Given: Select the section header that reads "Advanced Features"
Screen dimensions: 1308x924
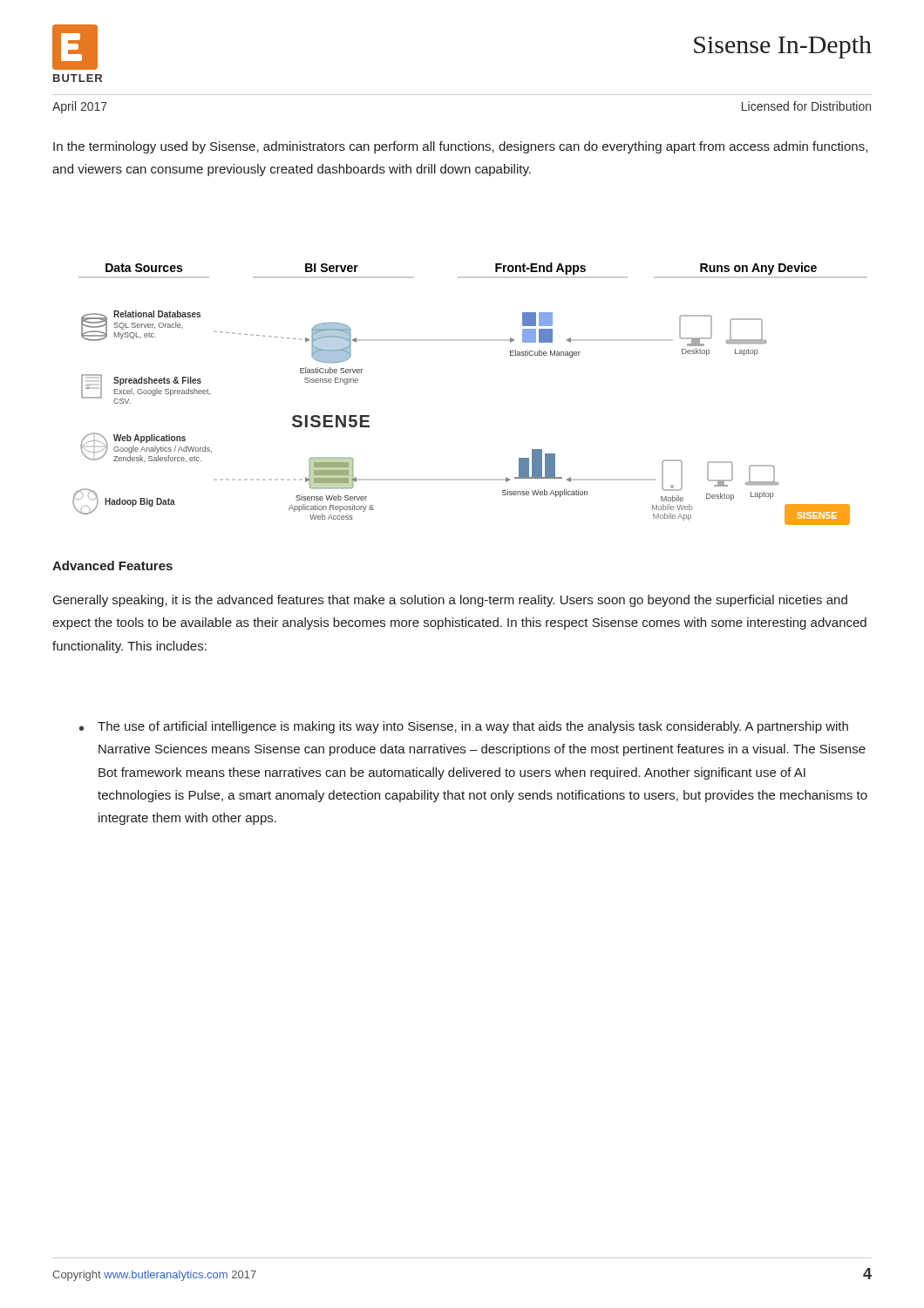Looking at the screenshot, I should (113, 566).
